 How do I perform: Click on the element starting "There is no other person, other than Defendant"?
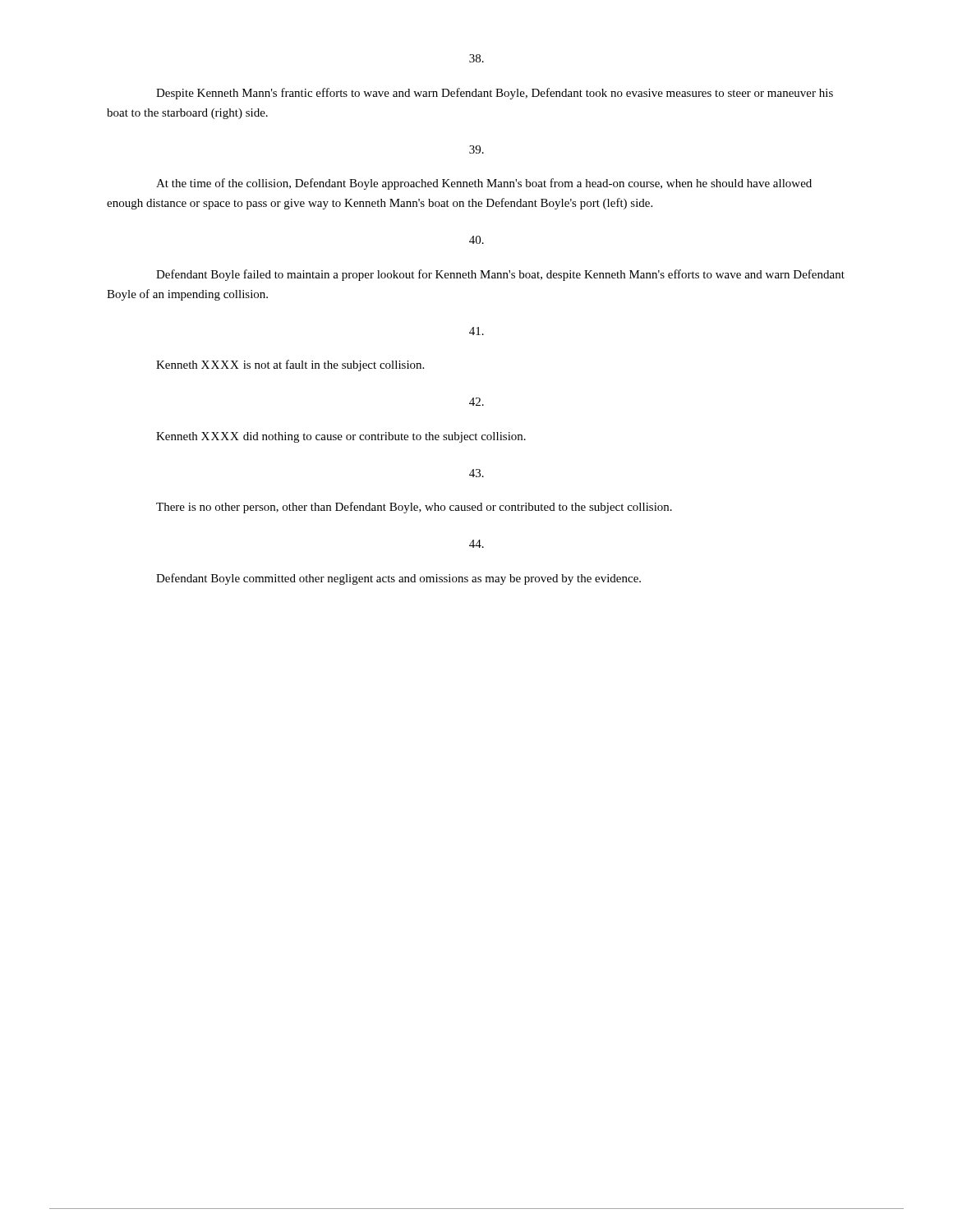pyautogui.click(x=414, y=507)
